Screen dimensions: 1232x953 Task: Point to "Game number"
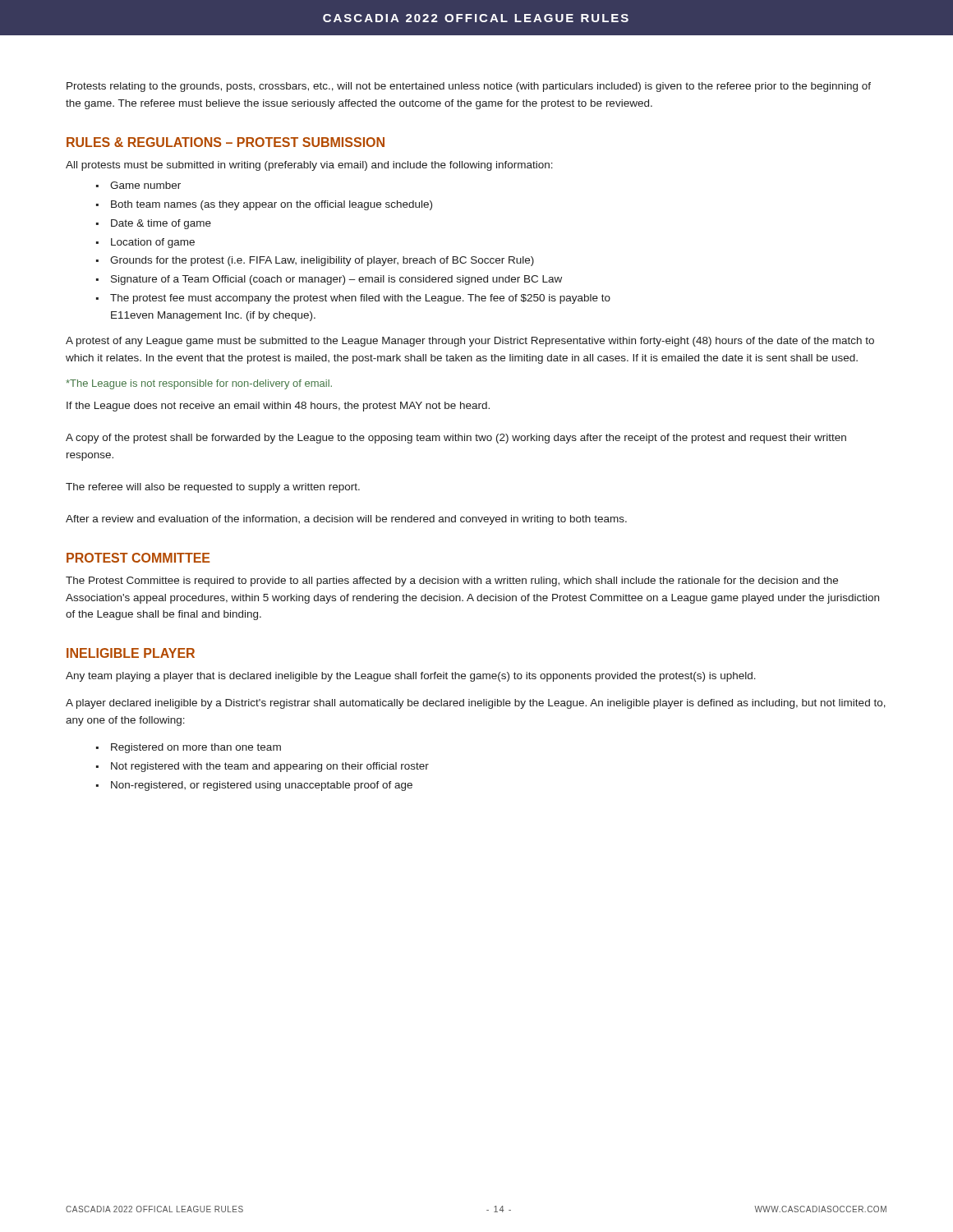(146, 185)
